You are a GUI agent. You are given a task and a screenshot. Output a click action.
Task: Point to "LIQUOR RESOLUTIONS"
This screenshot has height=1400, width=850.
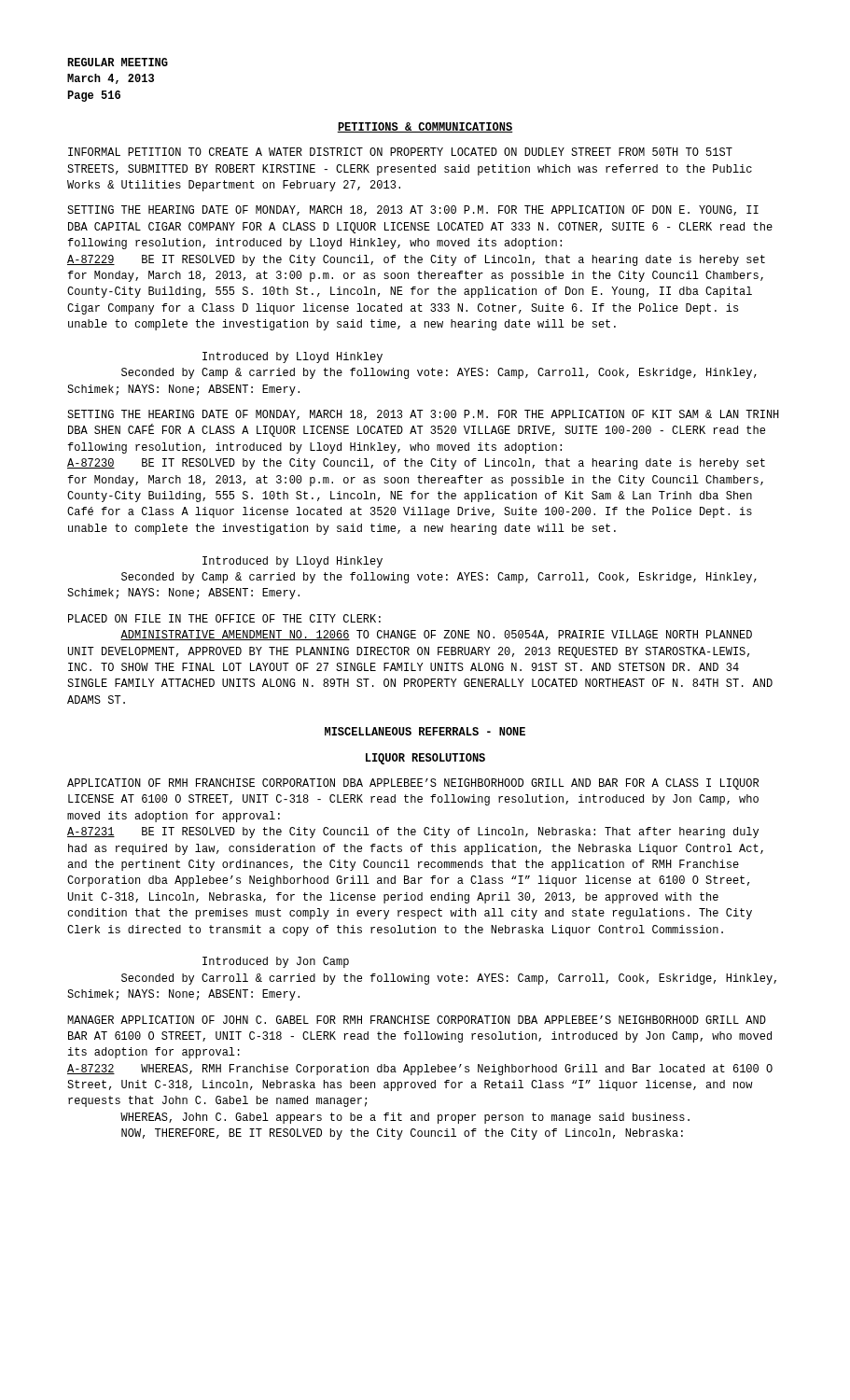(x=425, y=759)
